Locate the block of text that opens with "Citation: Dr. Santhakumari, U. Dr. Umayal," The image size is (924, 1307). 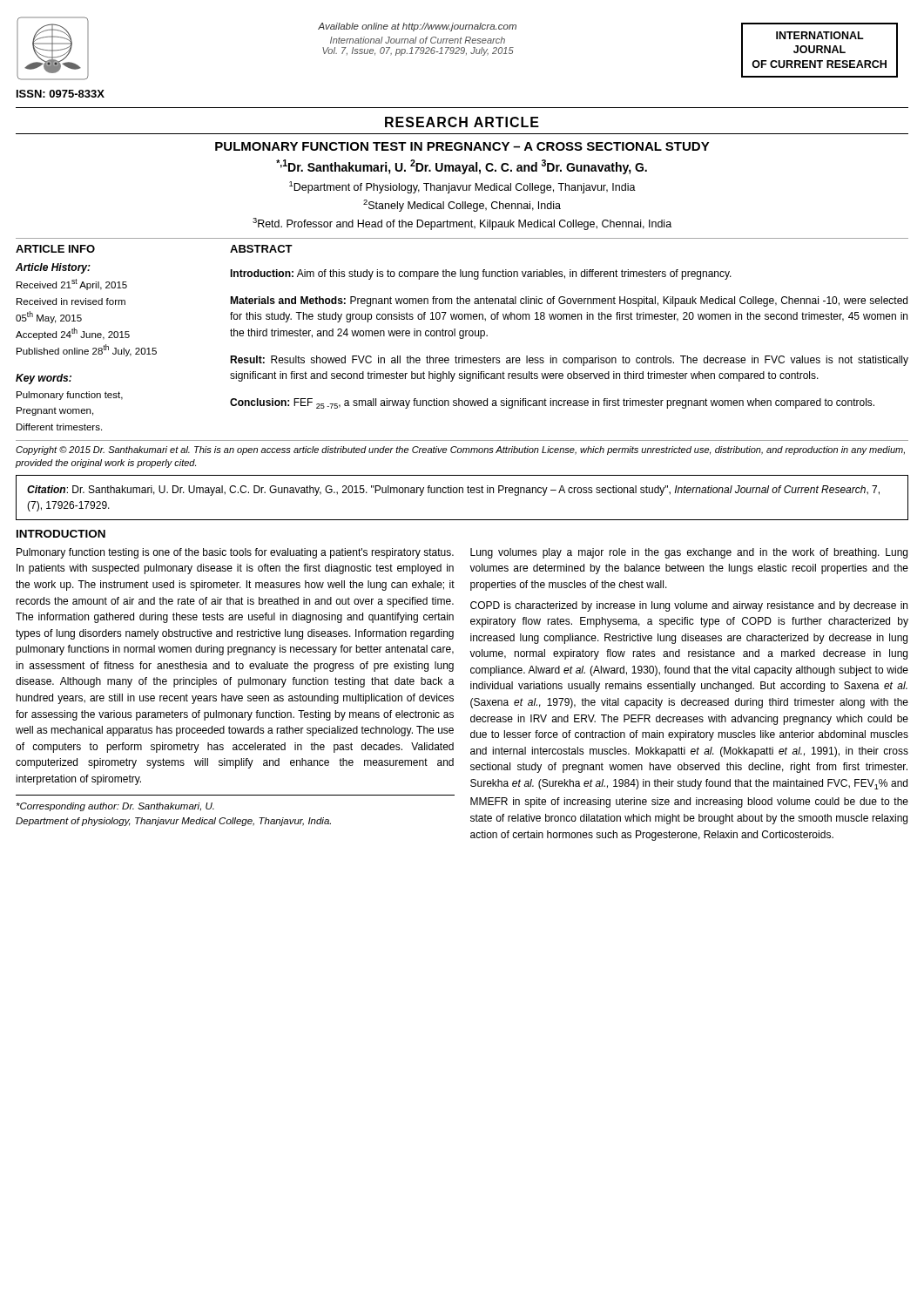454,497
